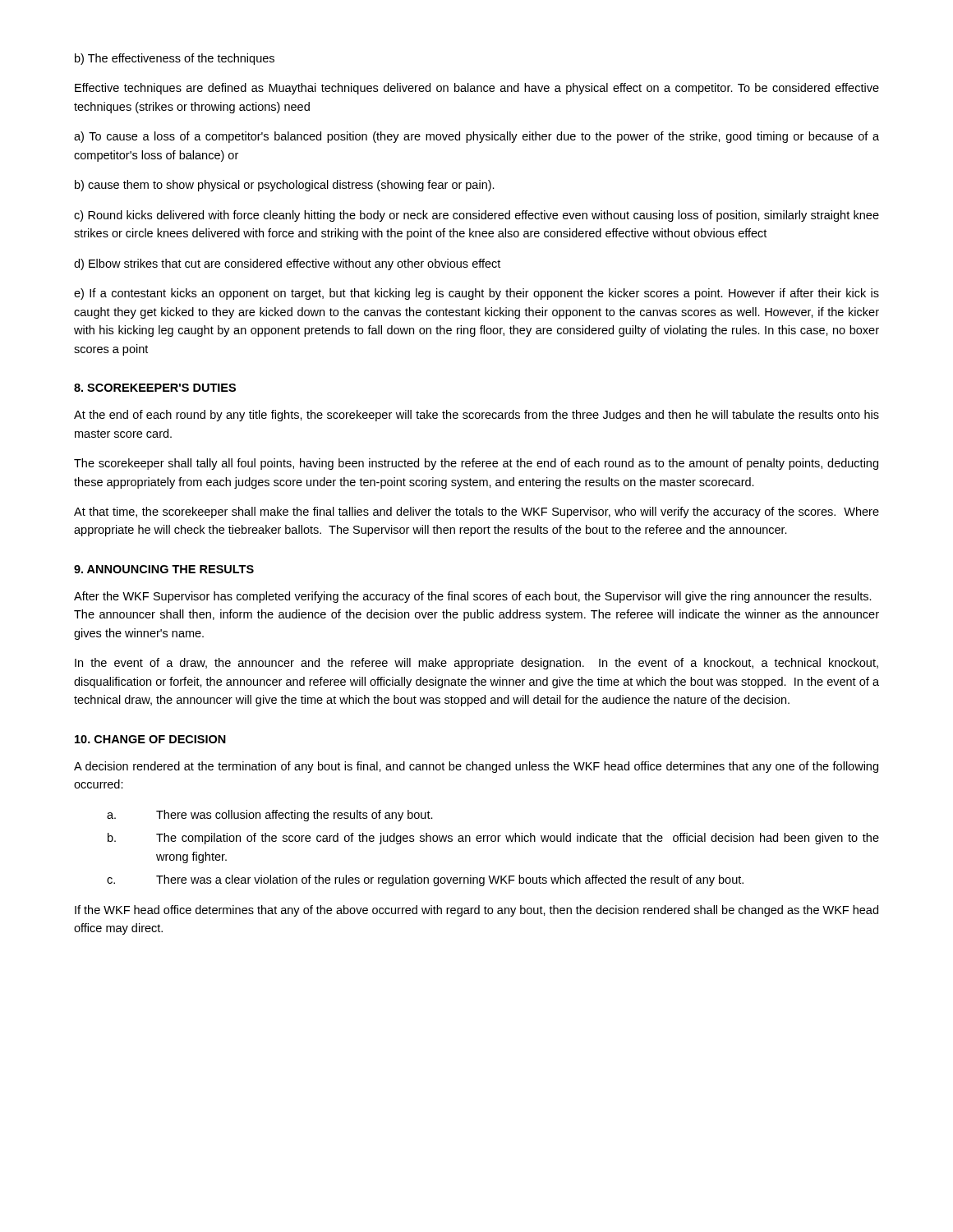Select the section header that says "8. SCOREKEEPER'S DUTIES"
The height and width of the screenshot is (1232, 953).
click(x=155, y=388)
